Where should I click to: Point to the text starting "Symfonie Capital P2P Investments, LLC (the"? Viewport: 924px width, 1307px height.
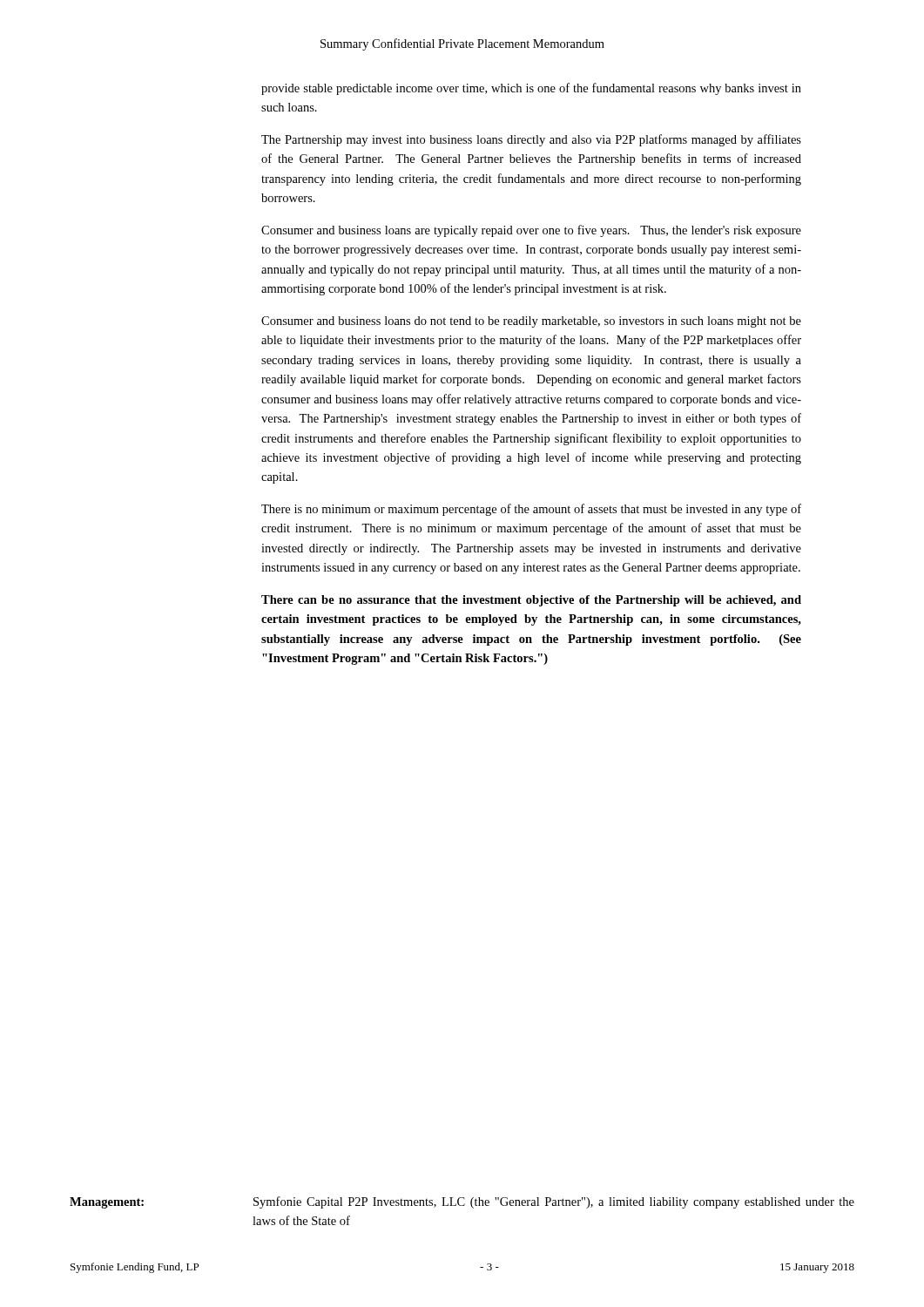click(553, 1211)
